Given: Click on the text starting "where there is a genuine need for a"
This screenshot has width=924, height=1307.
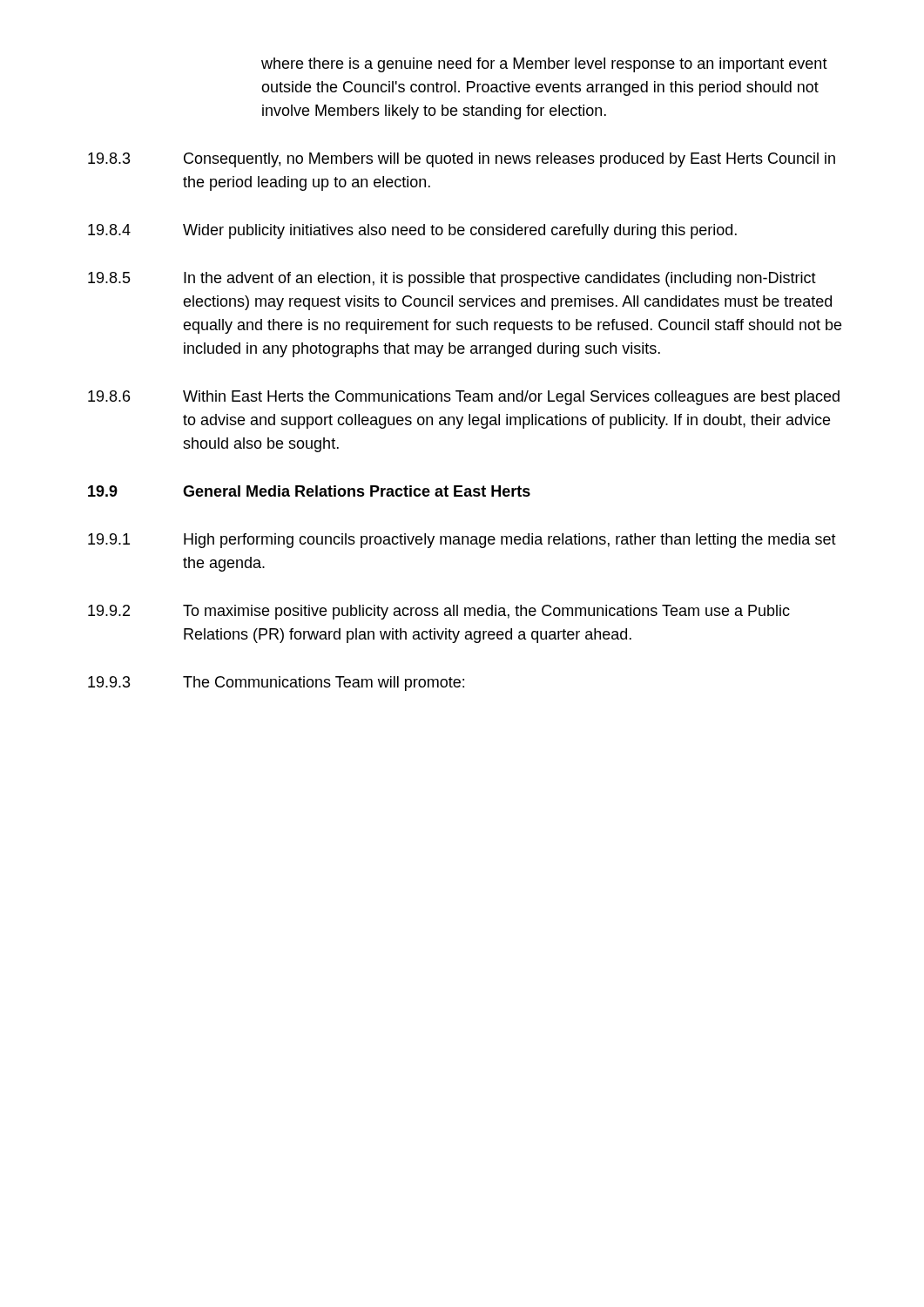Looking at the screenshot, I should (544, 87).
